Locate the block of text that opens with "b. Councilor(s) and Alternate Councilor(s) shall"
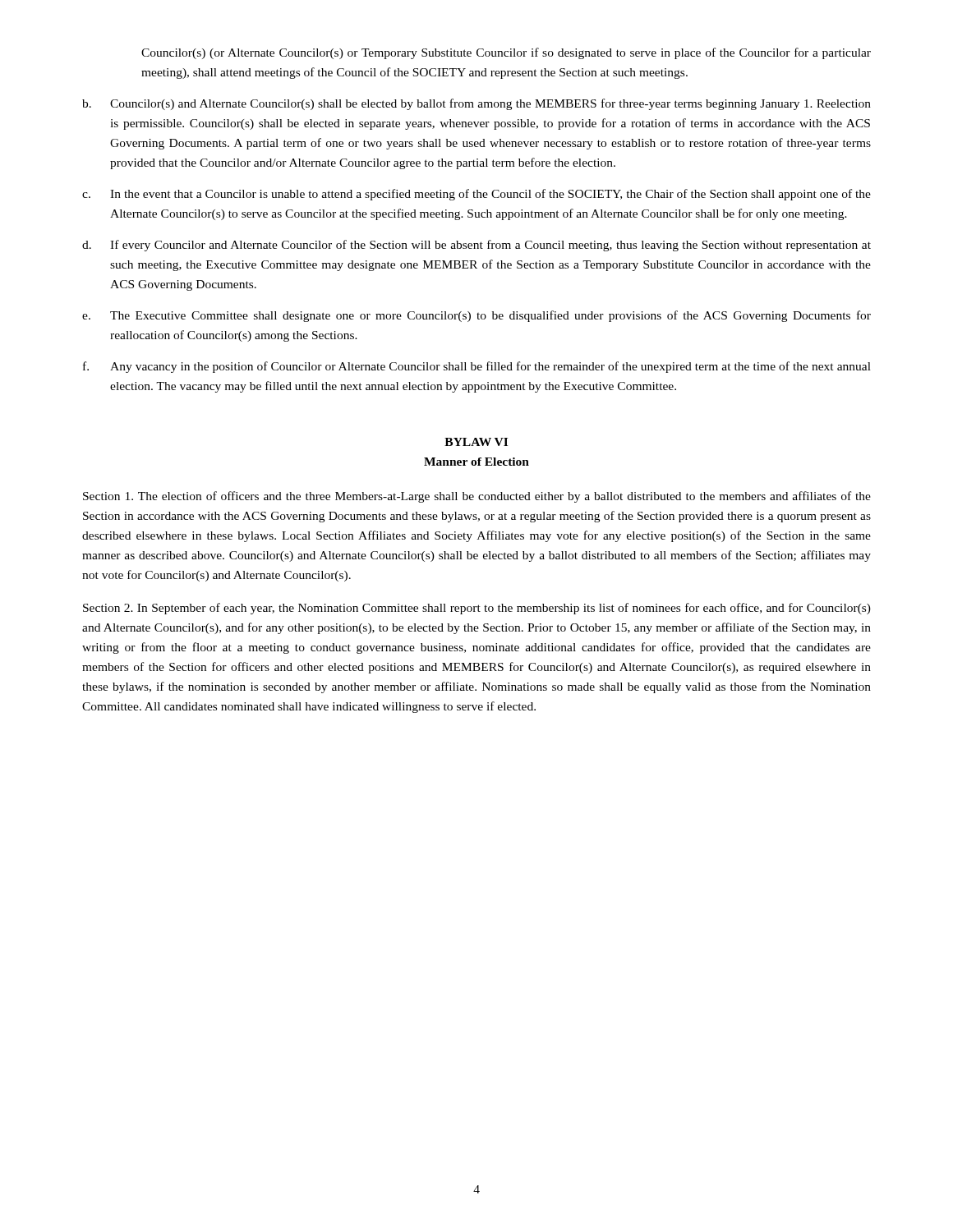 click(476, 133)
